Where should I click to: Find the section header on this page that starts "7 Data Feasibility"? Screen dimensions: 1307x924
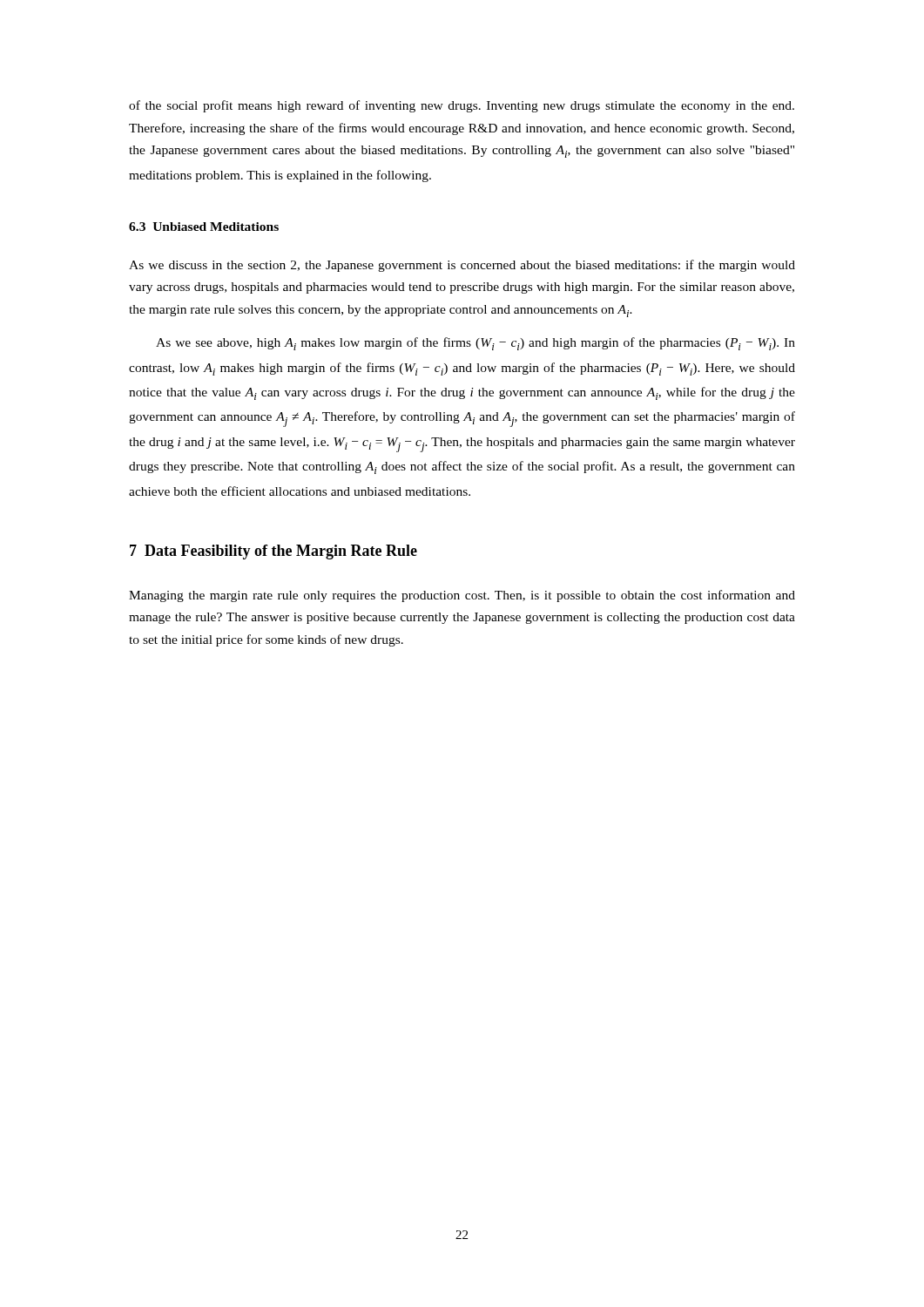click(273, 551)
